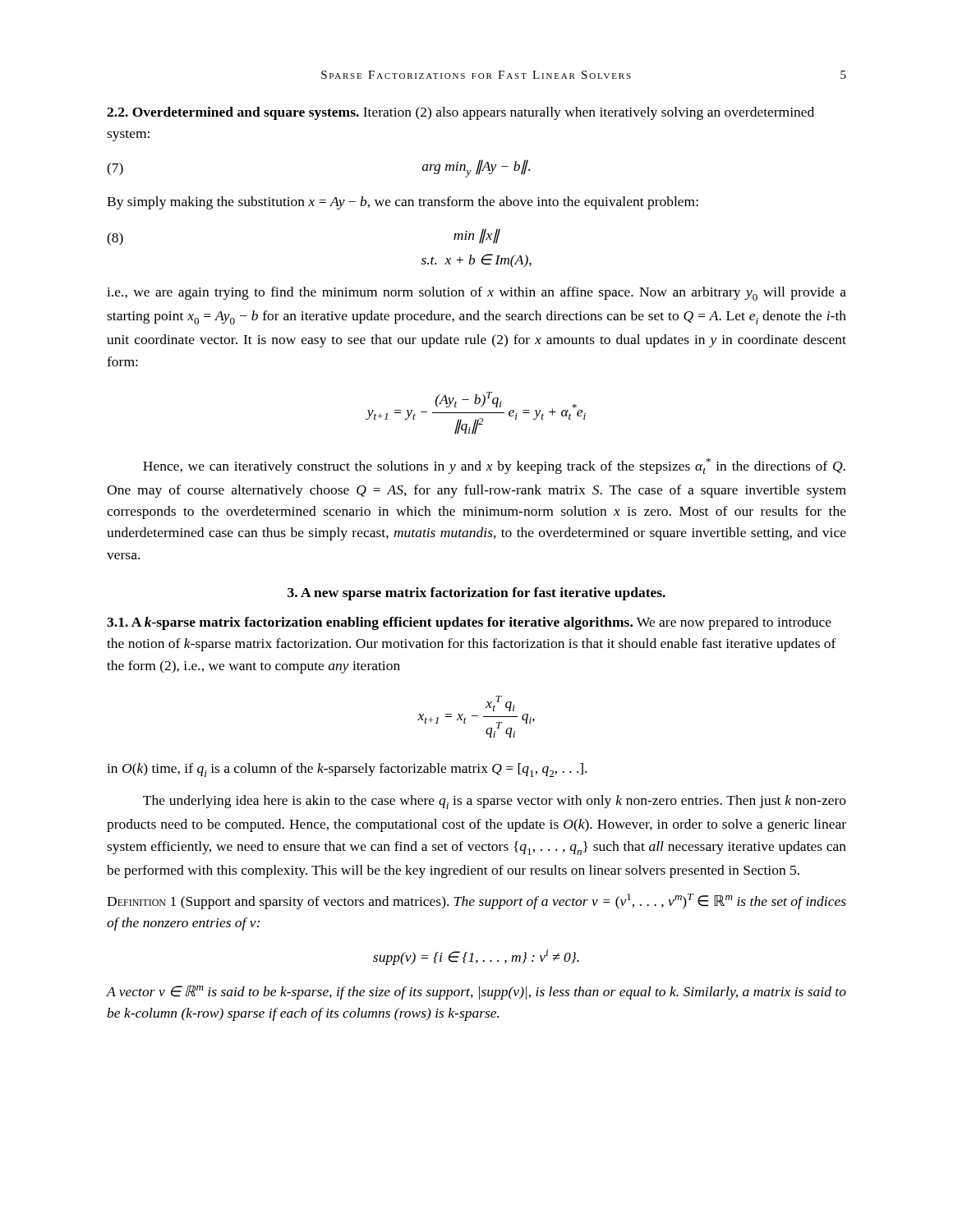The height and width of the screenshot is (1232, 953).
Task: Find the section header that says "2.2. Overdetermined and square systems. Iteration"
Action: pos(461,122)
